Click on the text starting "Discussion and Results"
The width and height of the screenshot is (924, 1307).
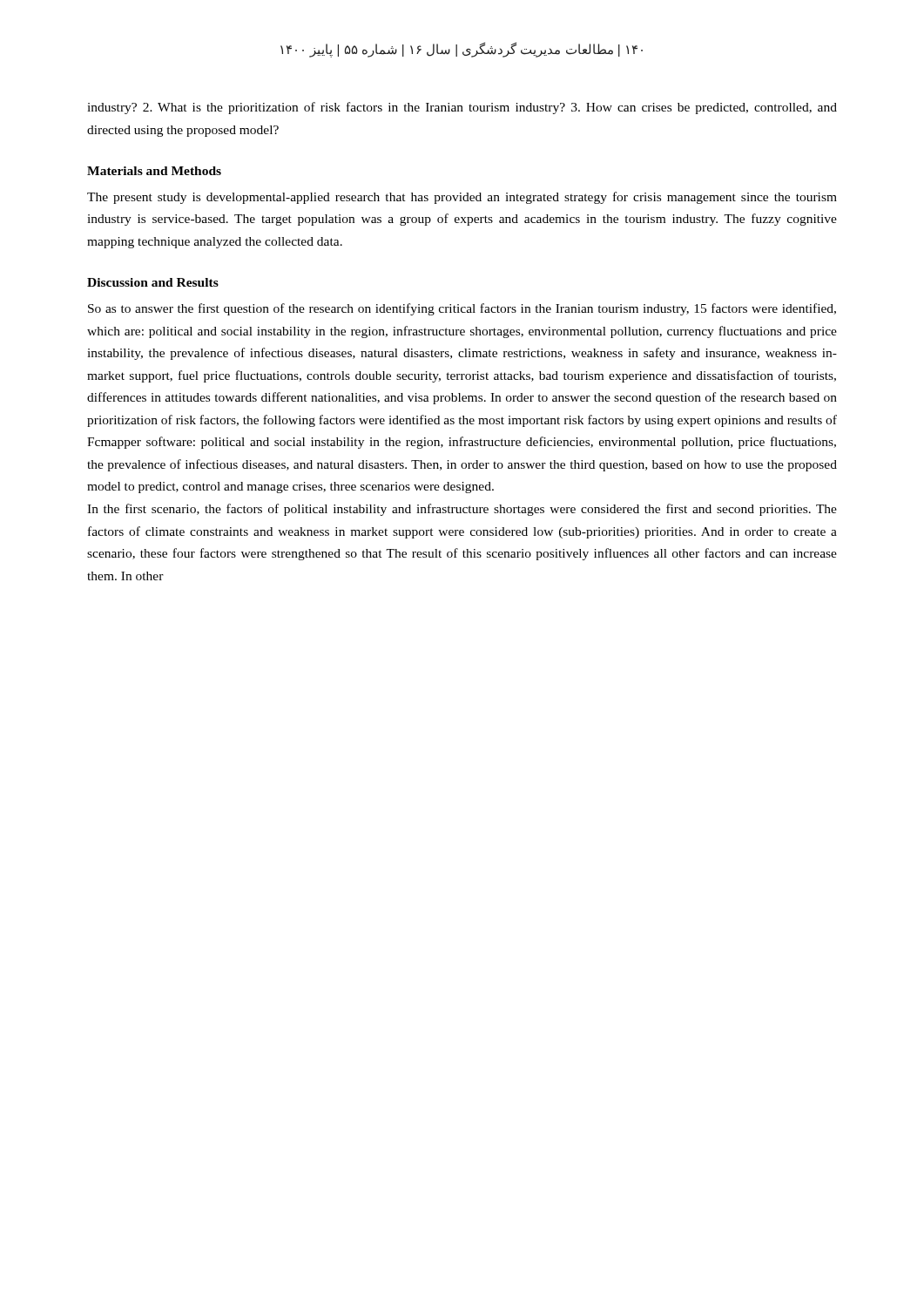[x=153, y=282]
